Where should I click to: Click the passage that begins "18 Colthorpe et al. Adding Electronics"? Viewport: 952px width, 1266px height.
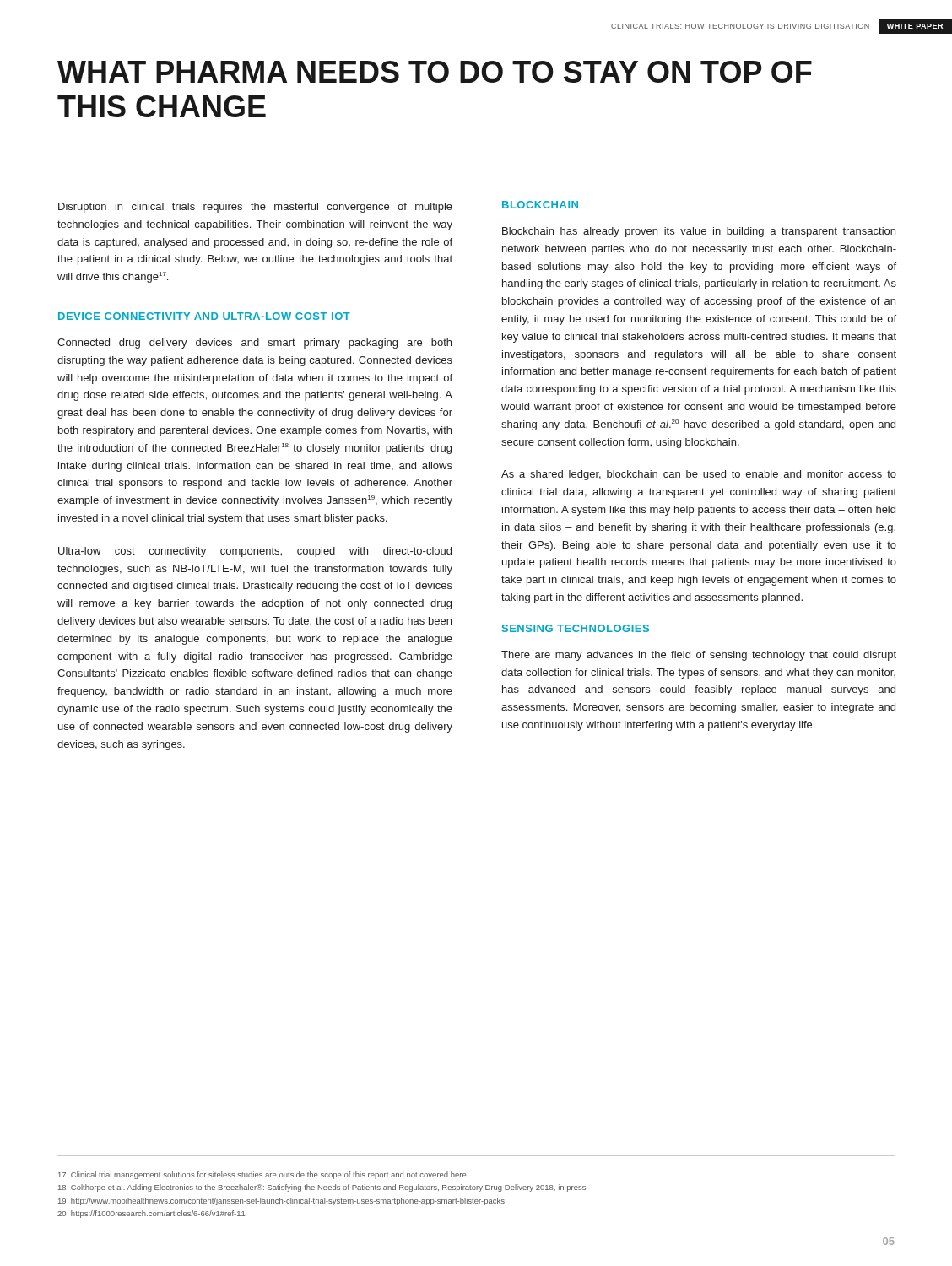(322, 1187)
